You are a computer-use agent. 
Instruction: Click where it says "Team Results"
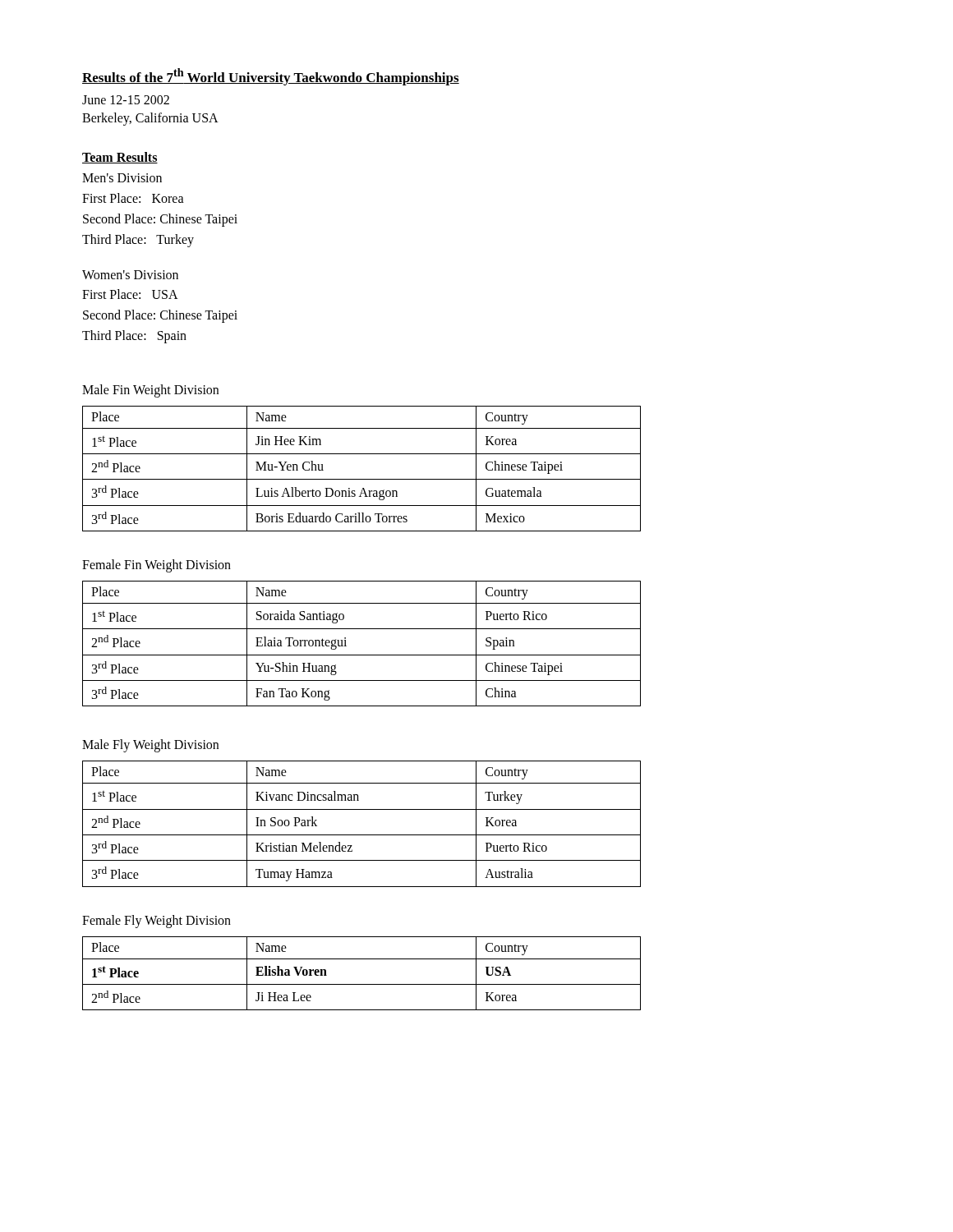tap(120, 158)
